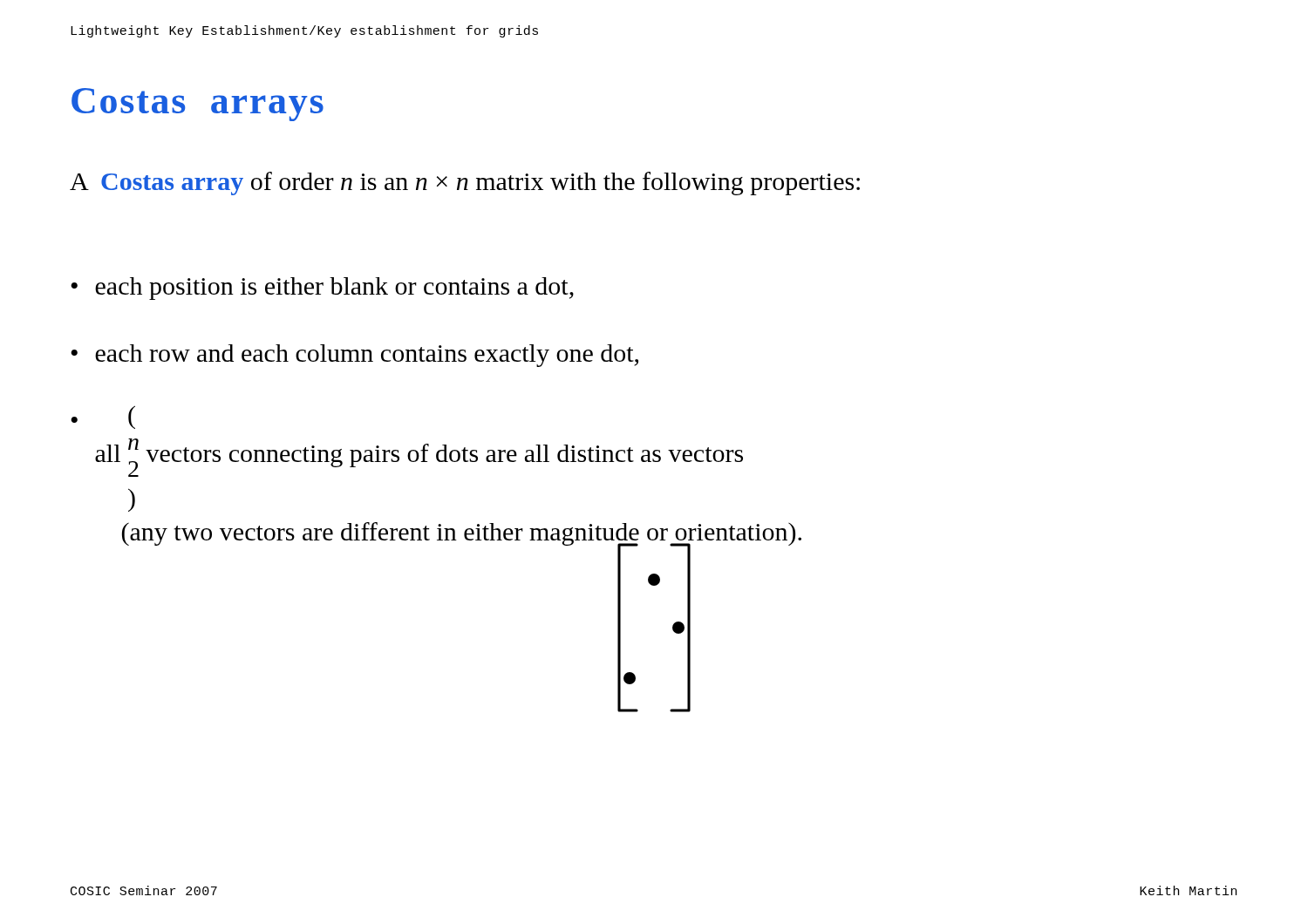Find the block on this page that starts "A Costas array of order n is"
Viewport: 1308px width, 924px height.
pos(466,181)
